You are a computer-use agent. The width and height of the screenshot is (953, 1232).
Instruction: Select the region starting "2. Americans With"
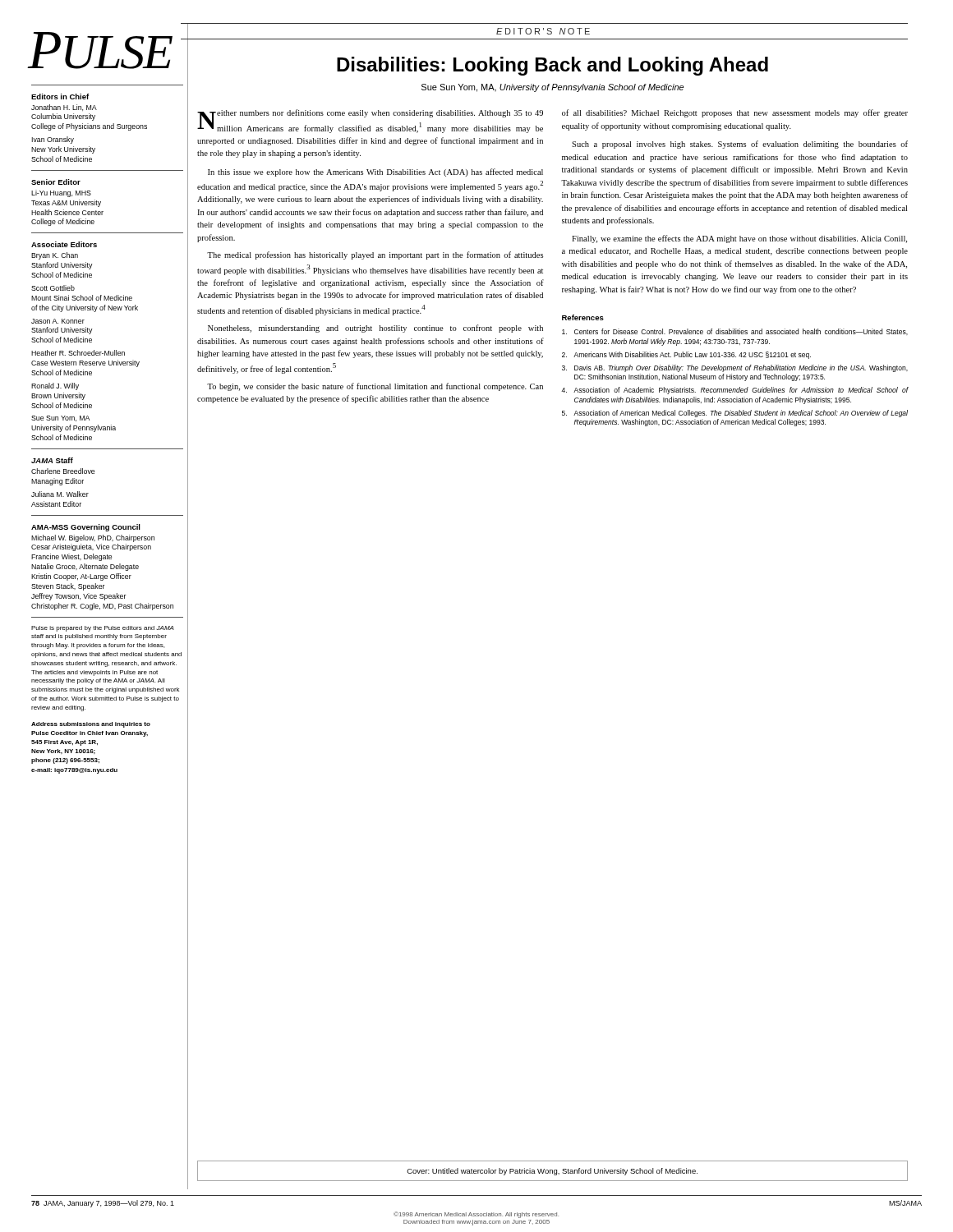(x=735, y=355)
